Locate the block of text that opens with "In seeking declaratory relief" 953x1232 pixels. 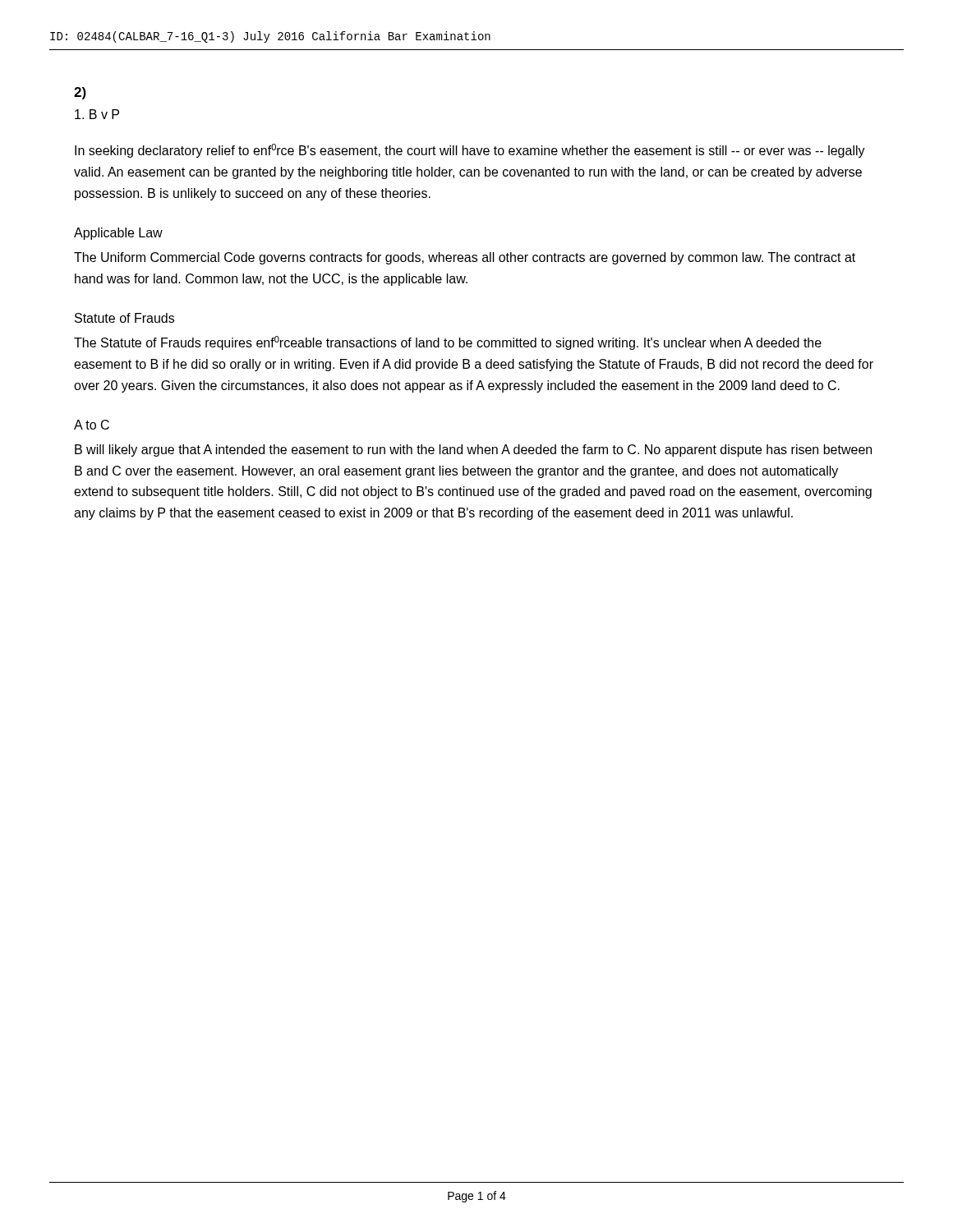coord(469,171)
